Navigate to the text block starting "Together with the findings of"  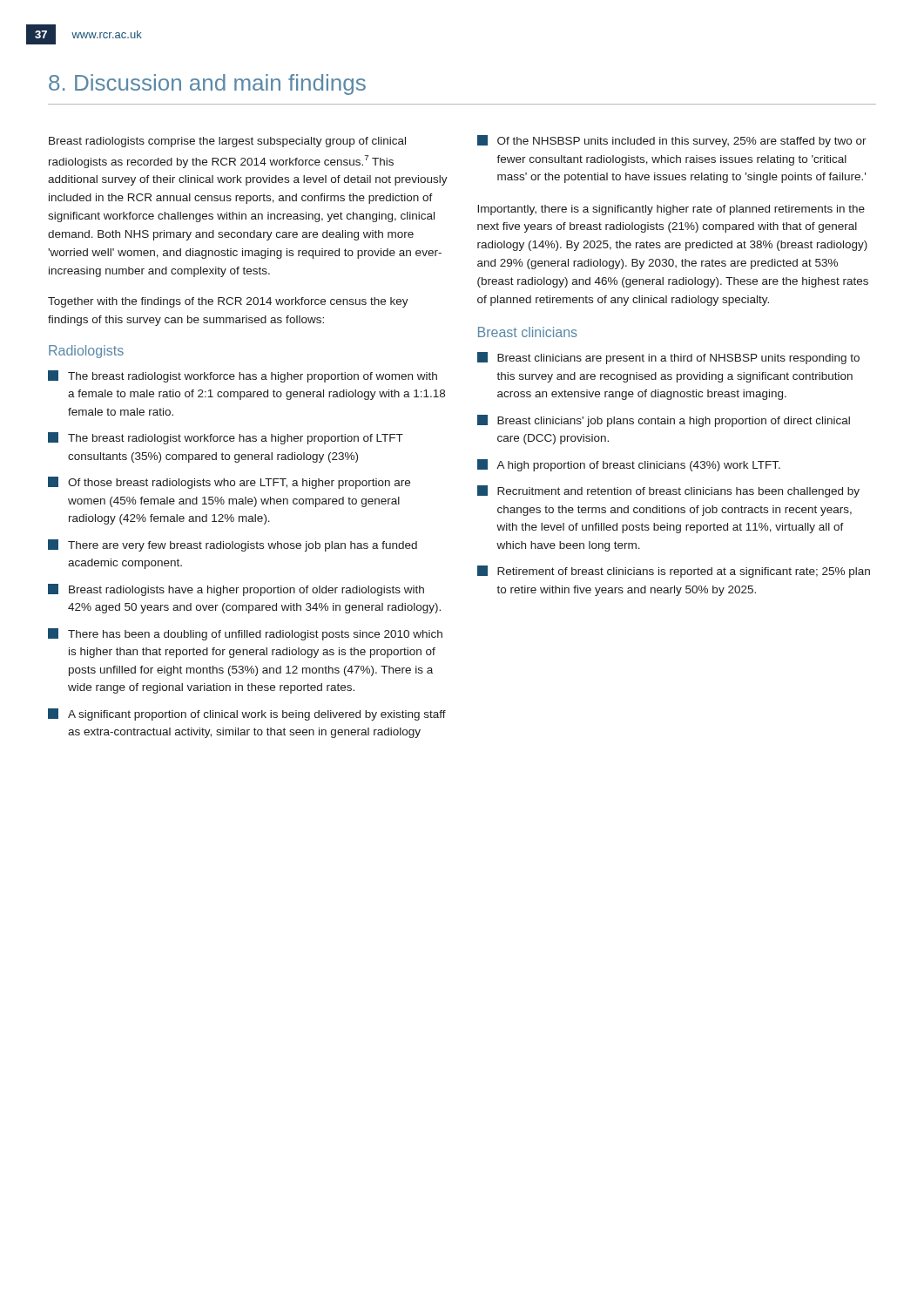pos(228,310)
